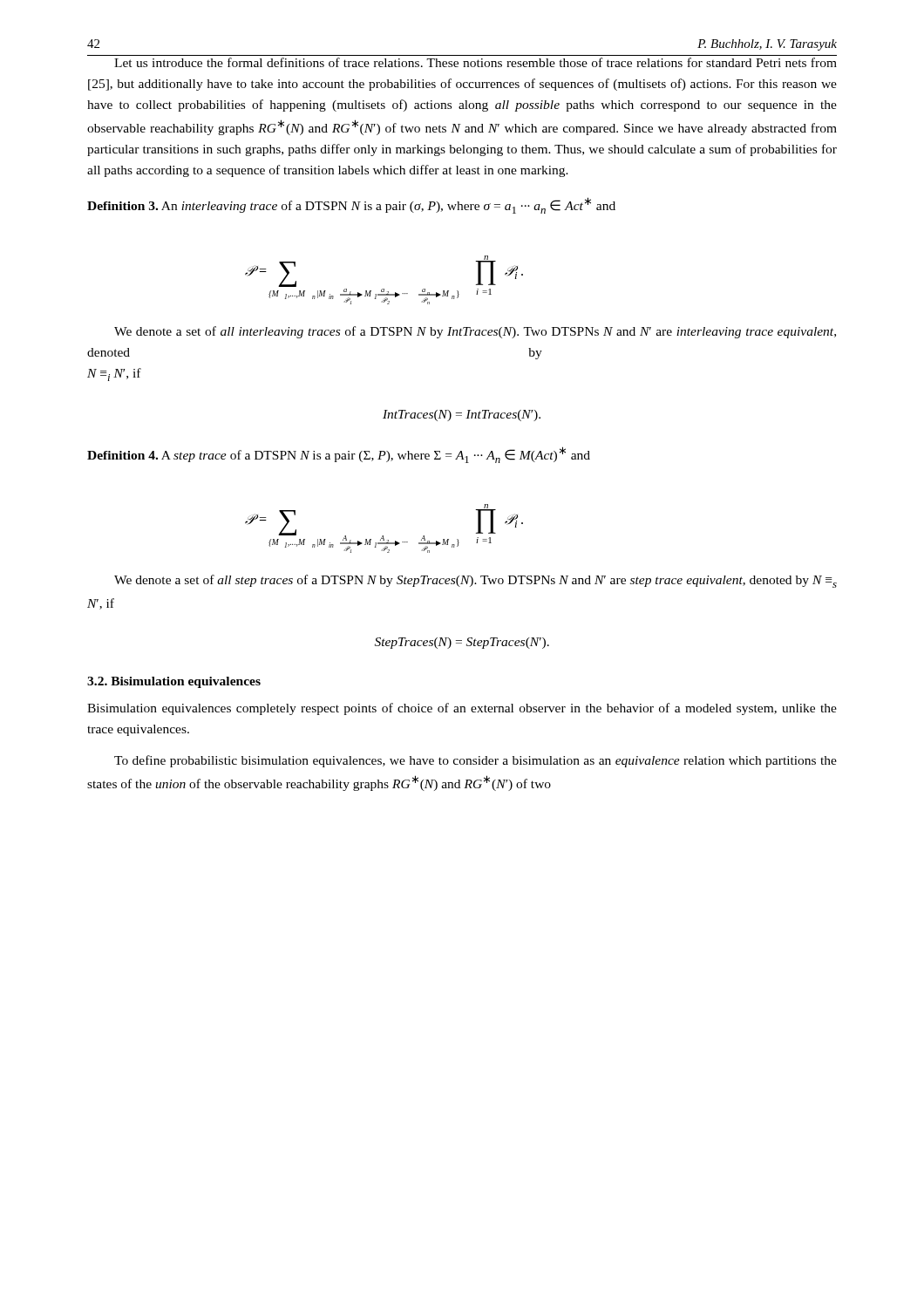Find "3.2. Bisimulation equivalences" on this page
The width and height of the screenshot is (924, 1308).
(x=174, y=680)
